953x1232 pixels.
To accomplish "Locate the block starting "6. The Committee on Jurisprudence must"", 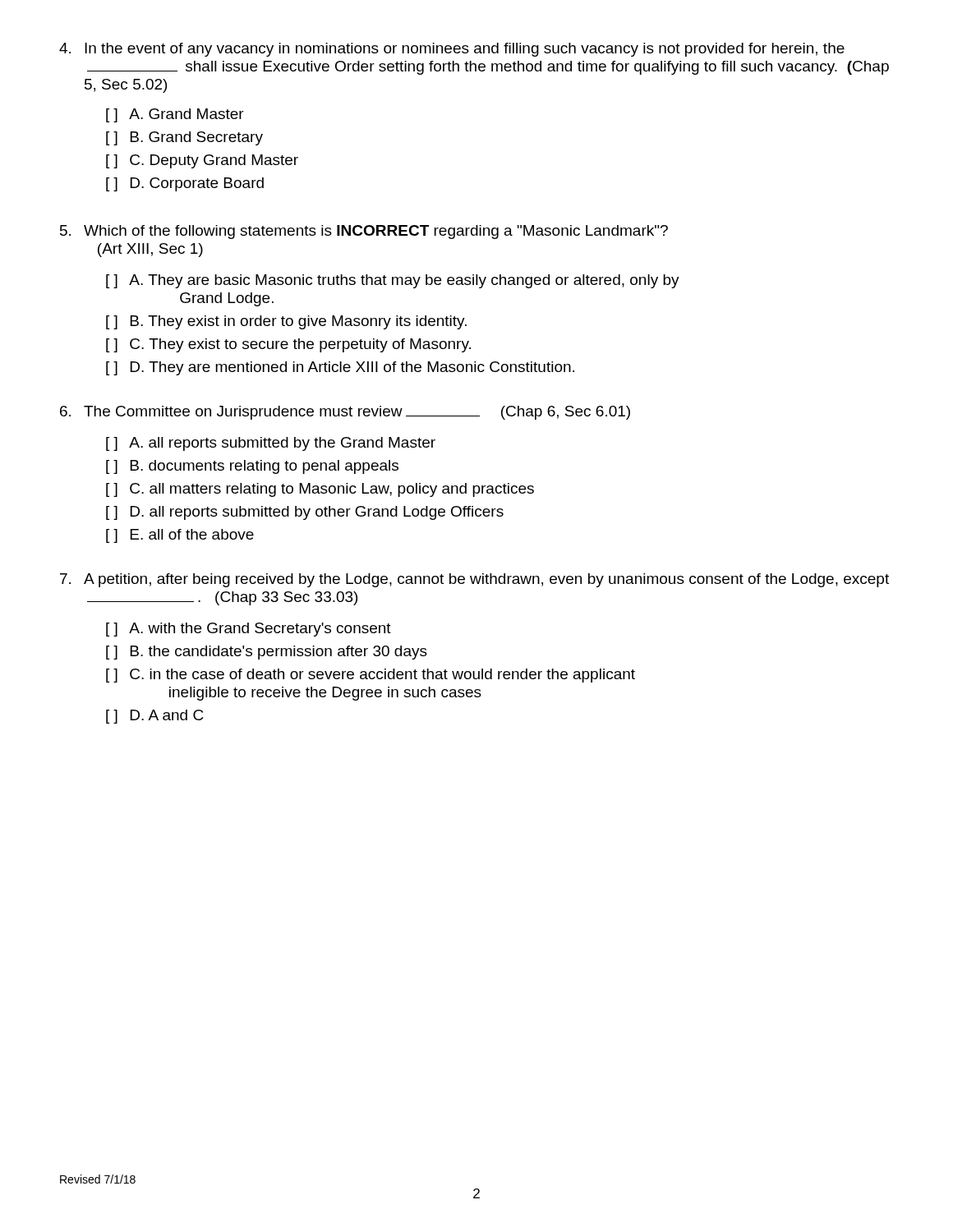I will (345, 411).
